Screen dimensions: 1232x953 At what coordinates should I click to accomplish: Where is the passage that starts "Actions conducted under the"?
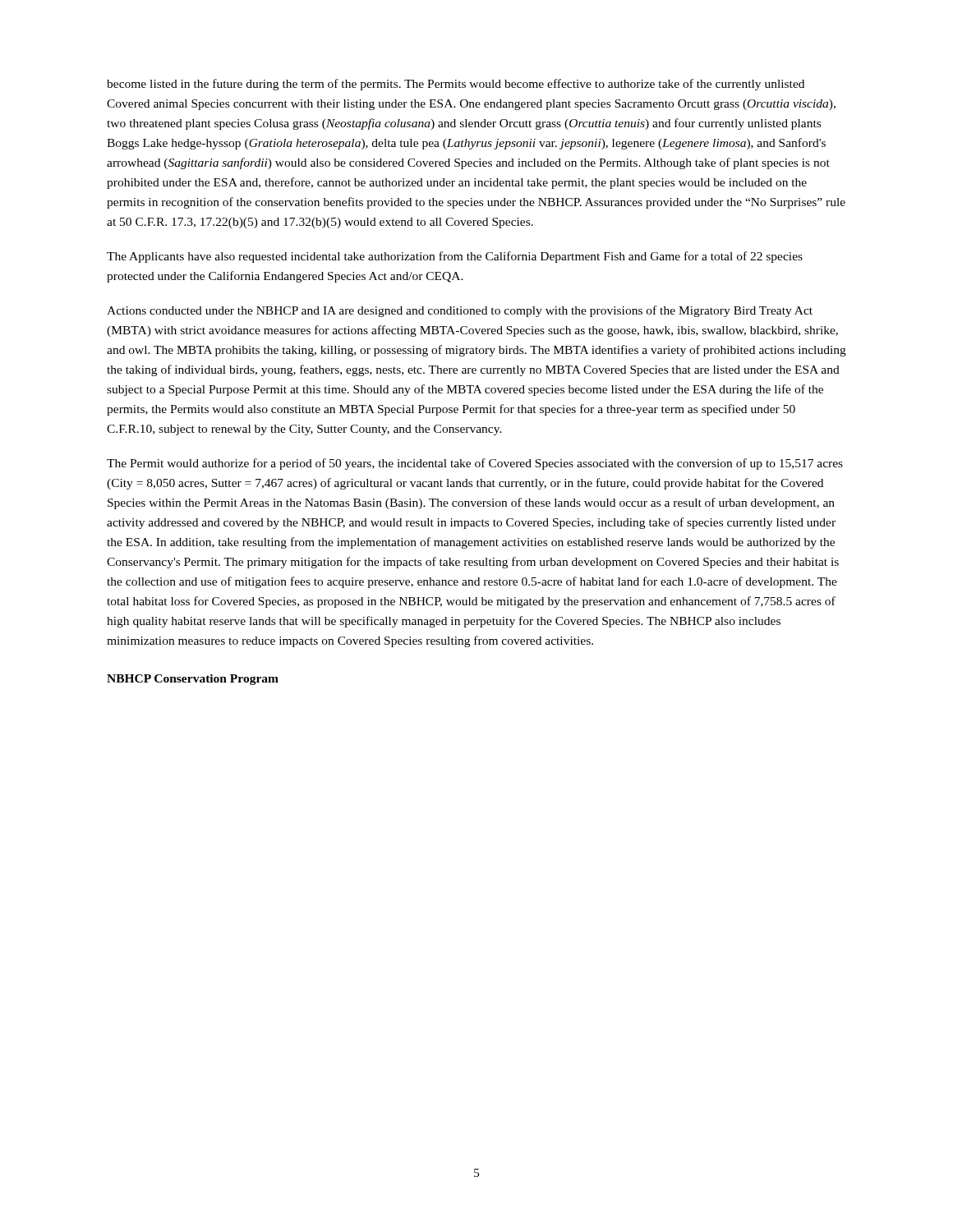476,369
